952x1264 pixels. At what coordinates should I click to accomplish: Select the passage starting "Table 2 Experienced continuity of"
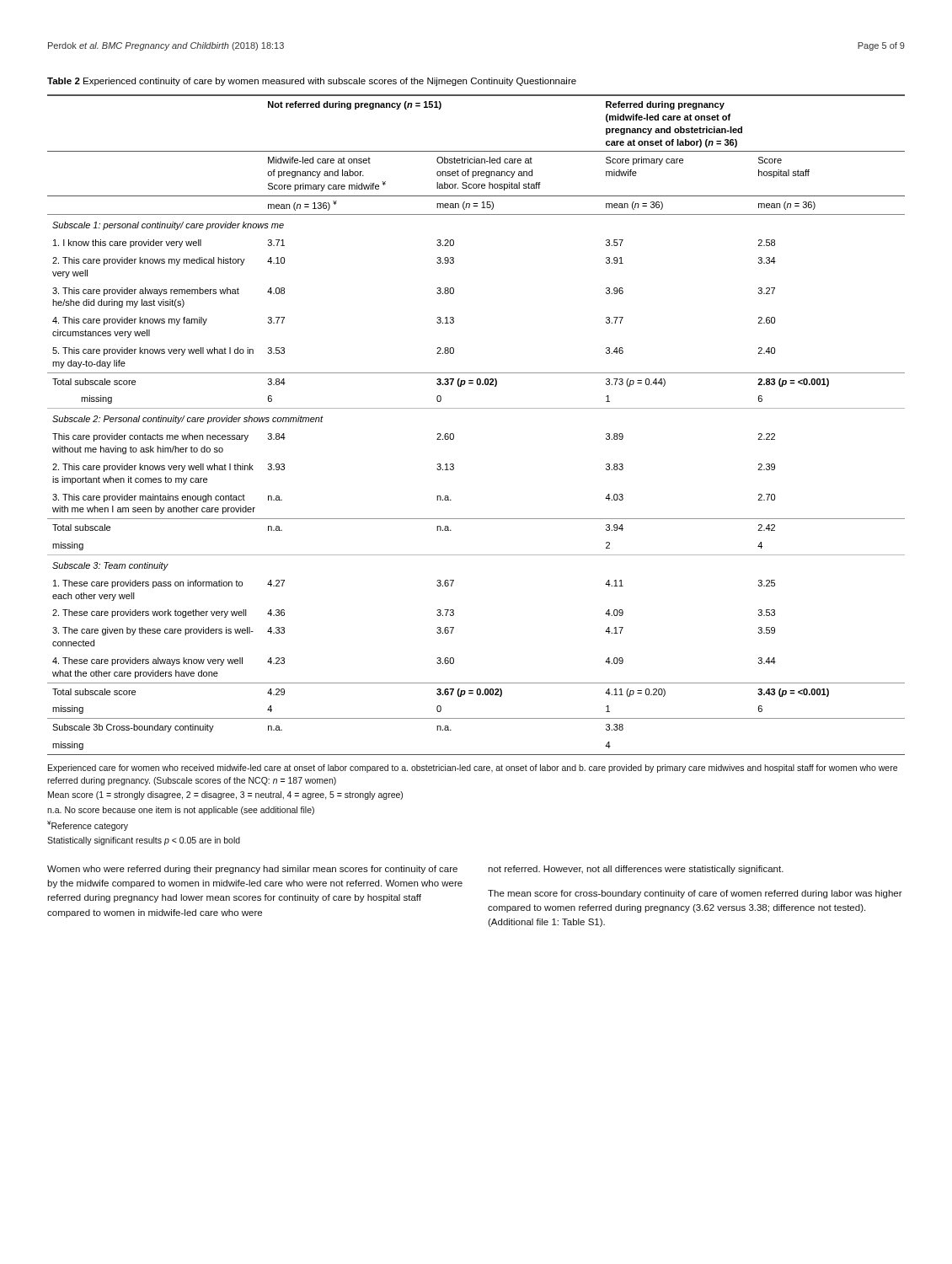click(x=312, y=81)
